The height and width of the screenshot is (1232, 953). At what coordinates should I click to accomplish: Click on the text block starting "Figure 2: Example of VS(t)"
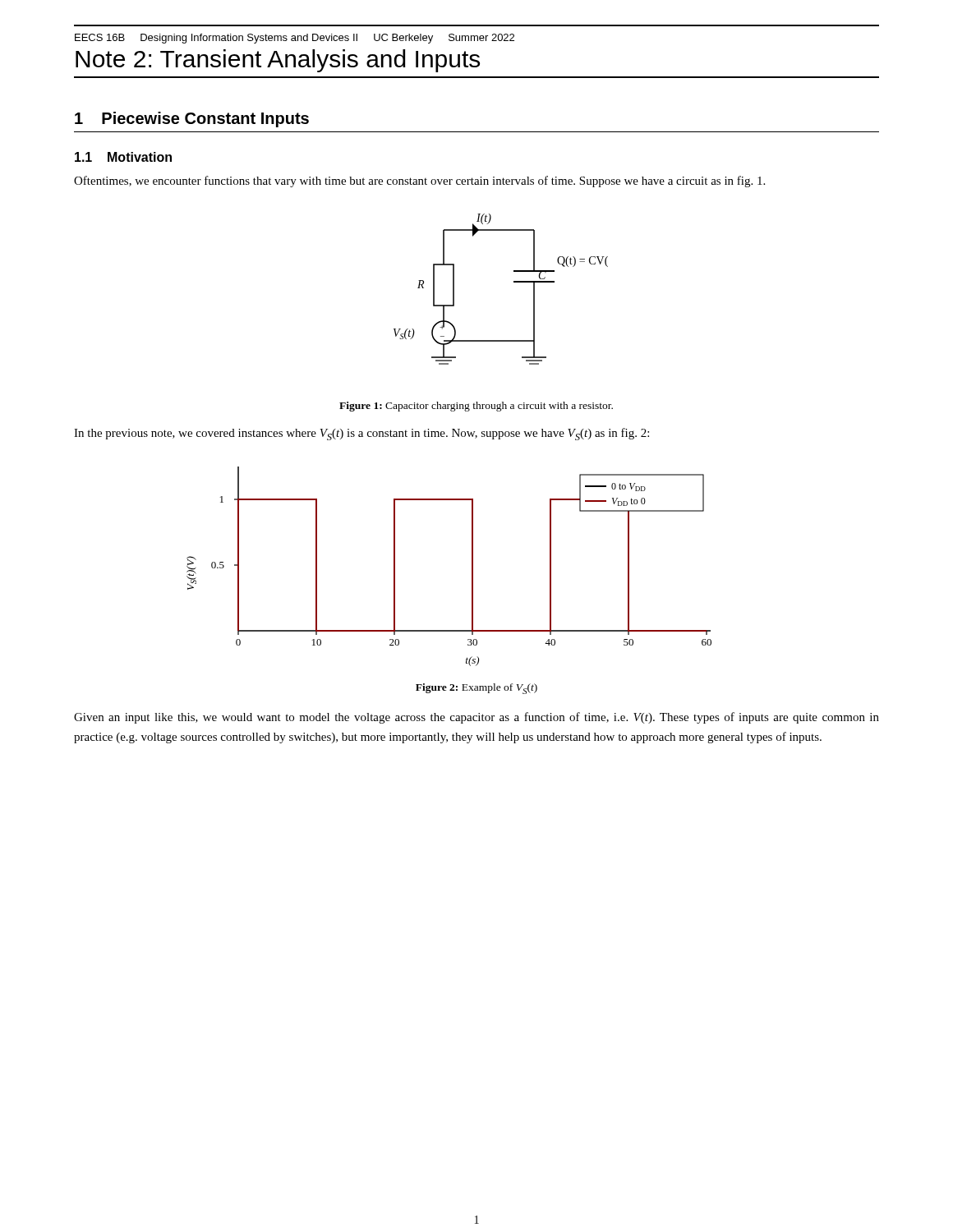point(476,688)
